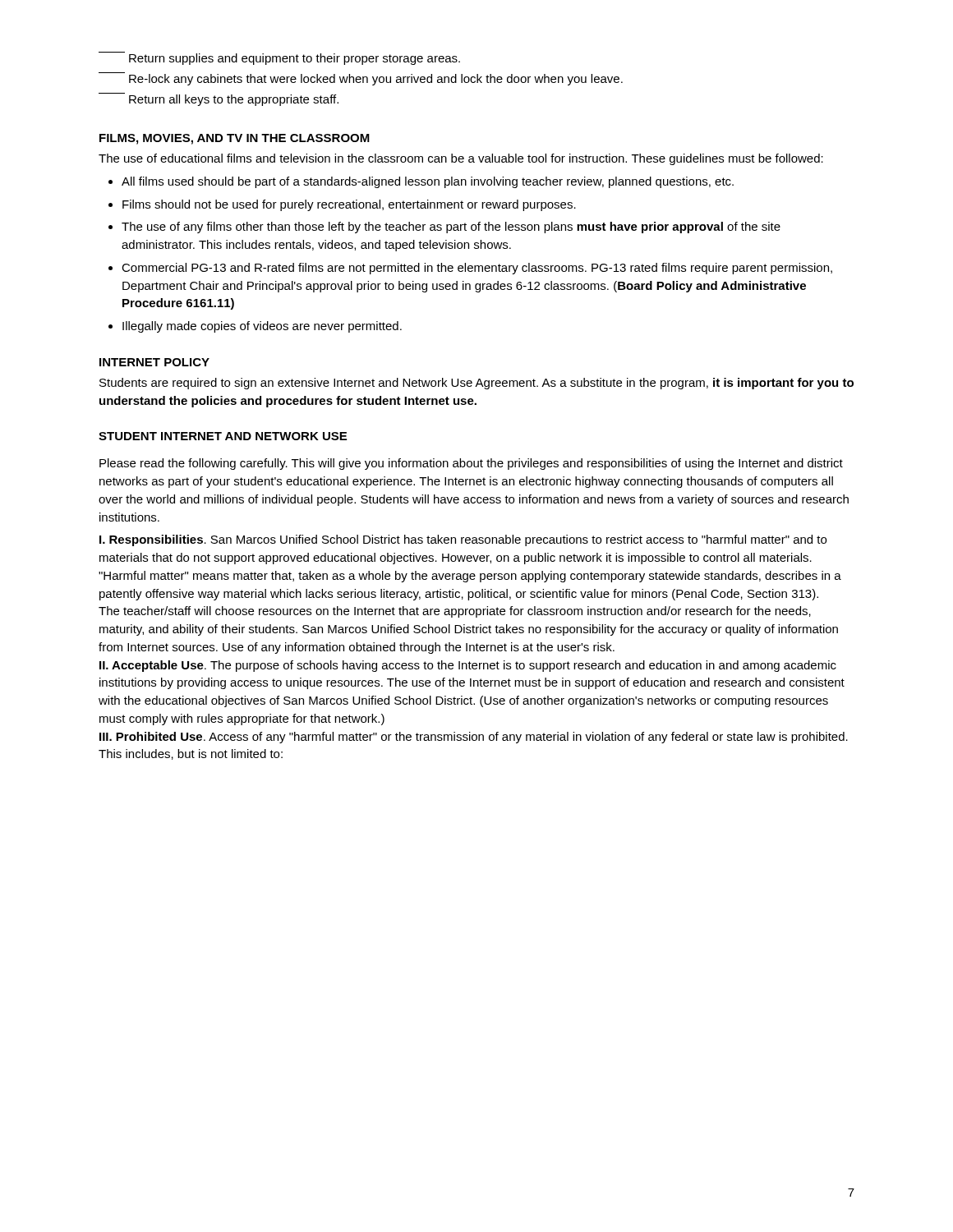
Task: Find the text block starting "Return all keys to"
Action: tap(219, 99)
